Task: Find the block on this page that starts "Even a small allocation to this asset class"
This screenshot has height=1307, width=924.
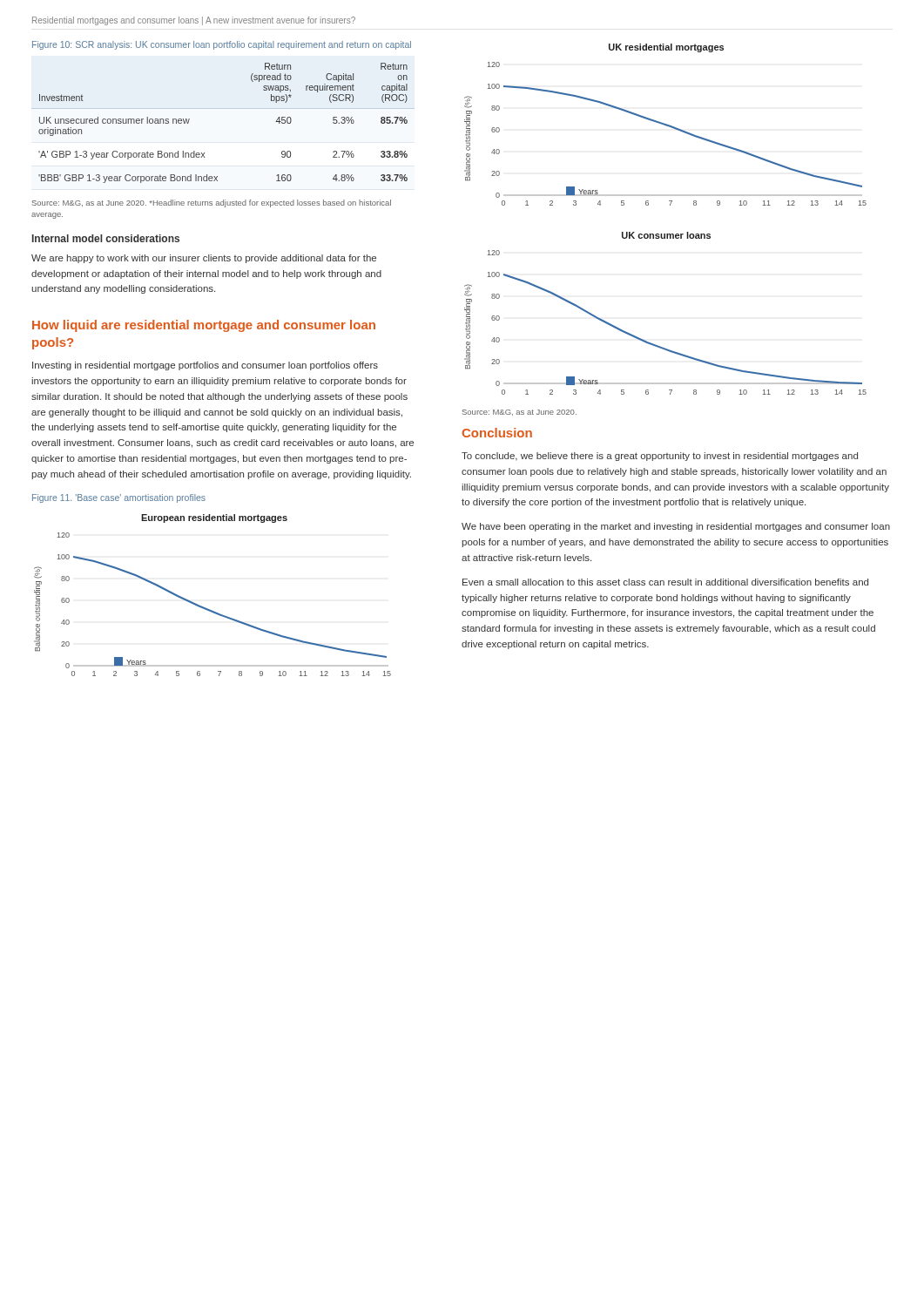Action: [x=669, y=613]
